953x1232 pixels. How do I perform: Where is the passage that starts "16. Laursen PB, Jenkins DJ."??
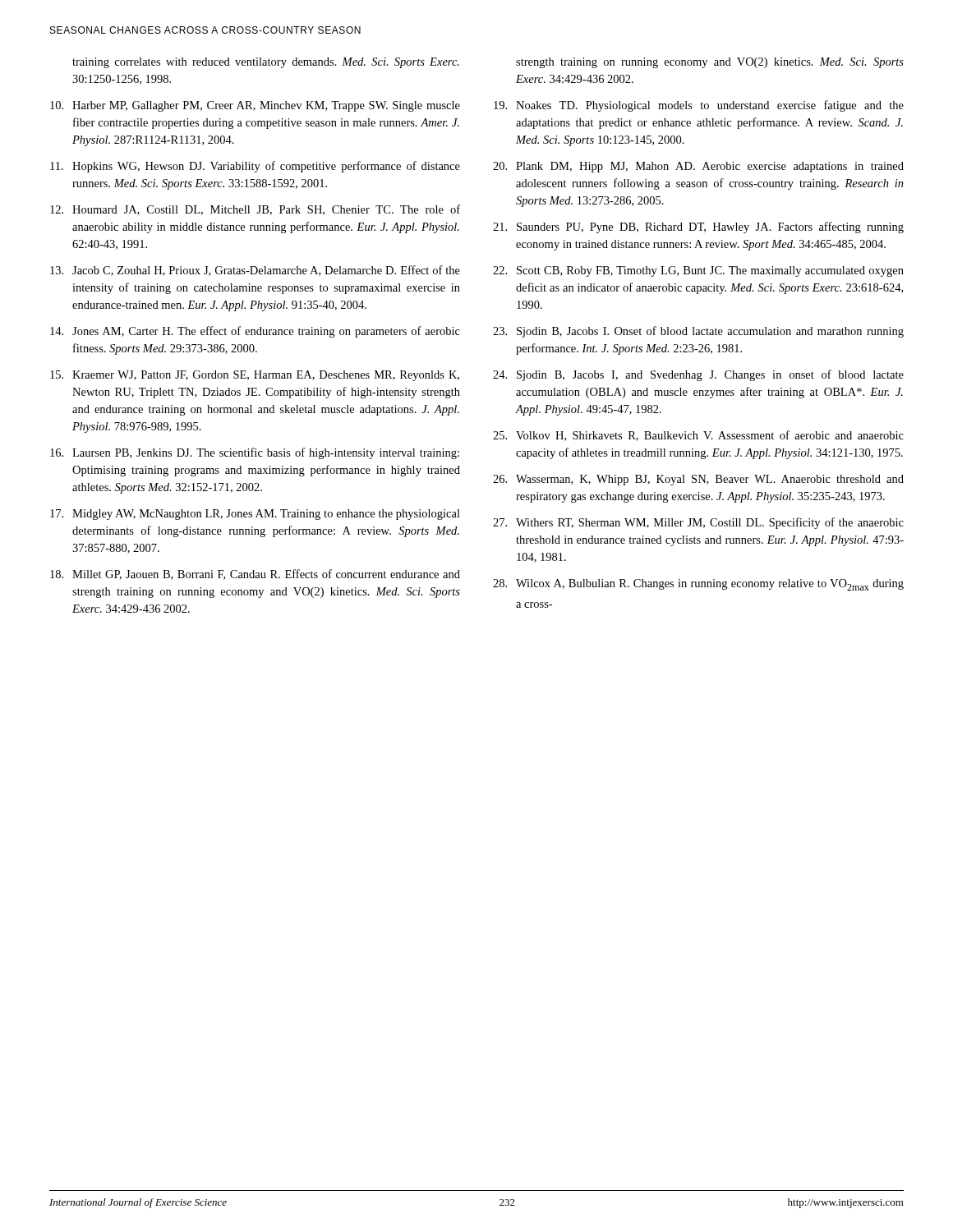point(255,471)
